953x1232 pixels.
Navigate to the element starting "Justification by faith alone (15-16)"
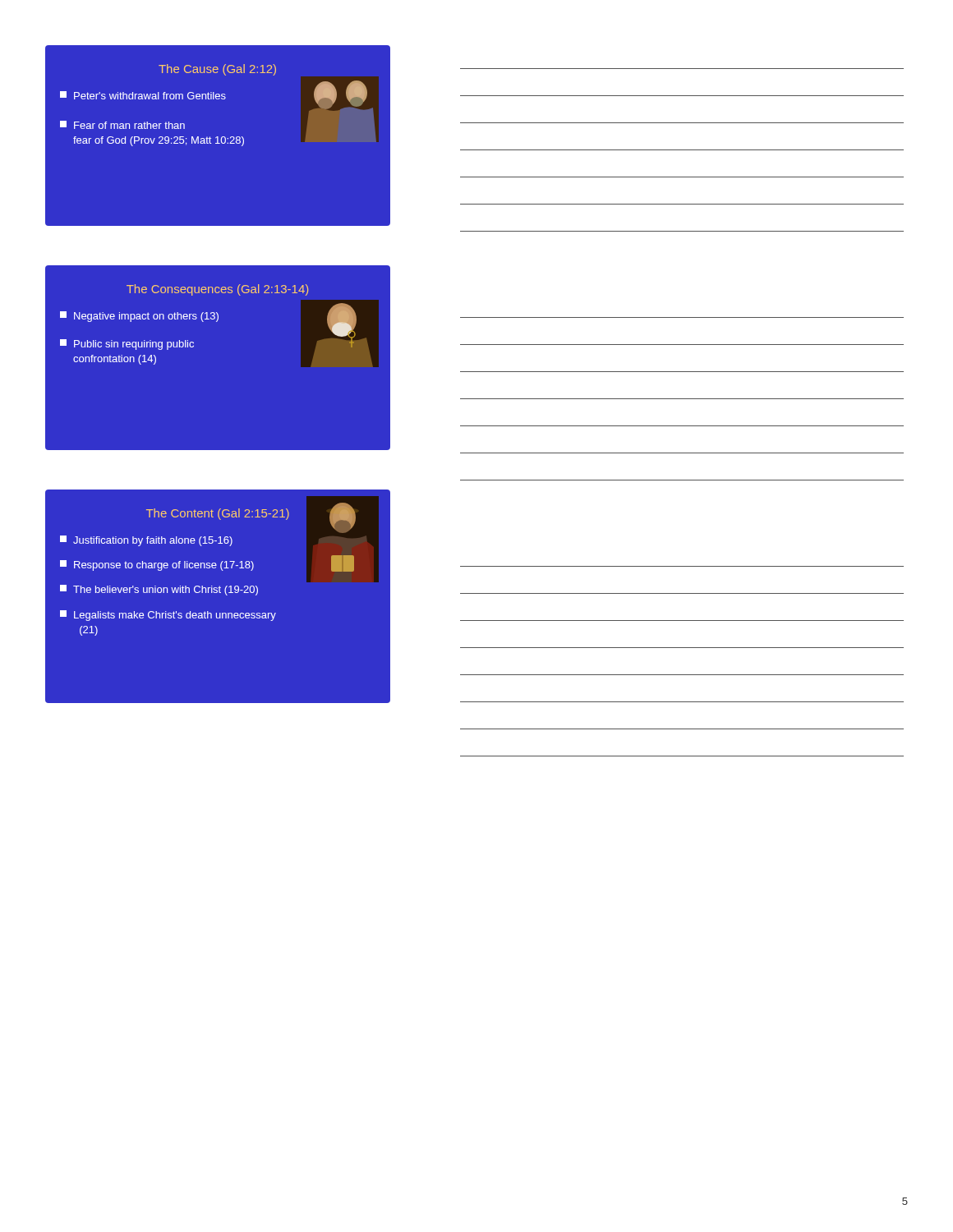[x=146, y=541]
